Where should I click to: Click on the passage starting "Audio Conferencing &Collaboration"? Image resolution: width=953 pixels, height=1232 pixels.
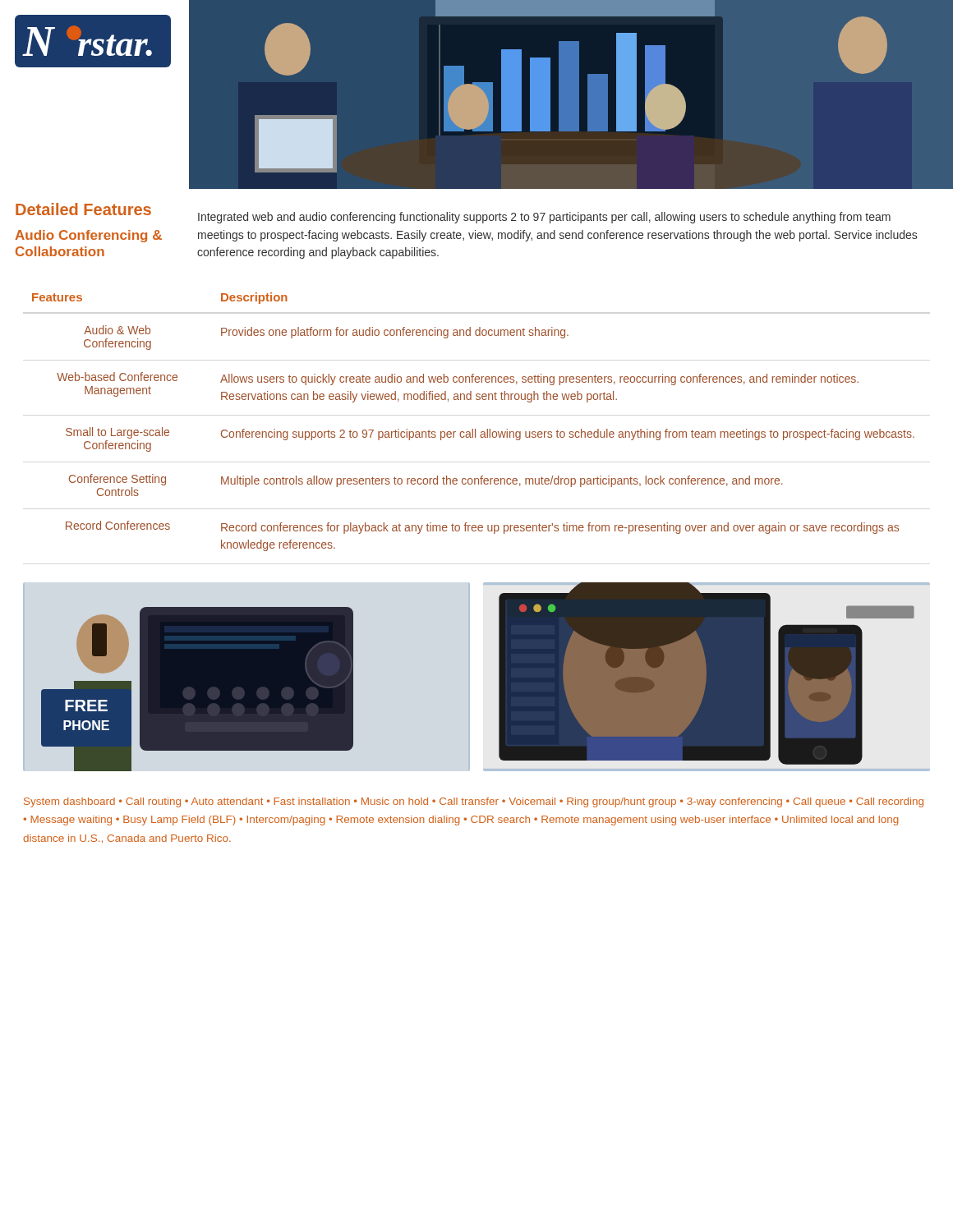tap(88, 244)
